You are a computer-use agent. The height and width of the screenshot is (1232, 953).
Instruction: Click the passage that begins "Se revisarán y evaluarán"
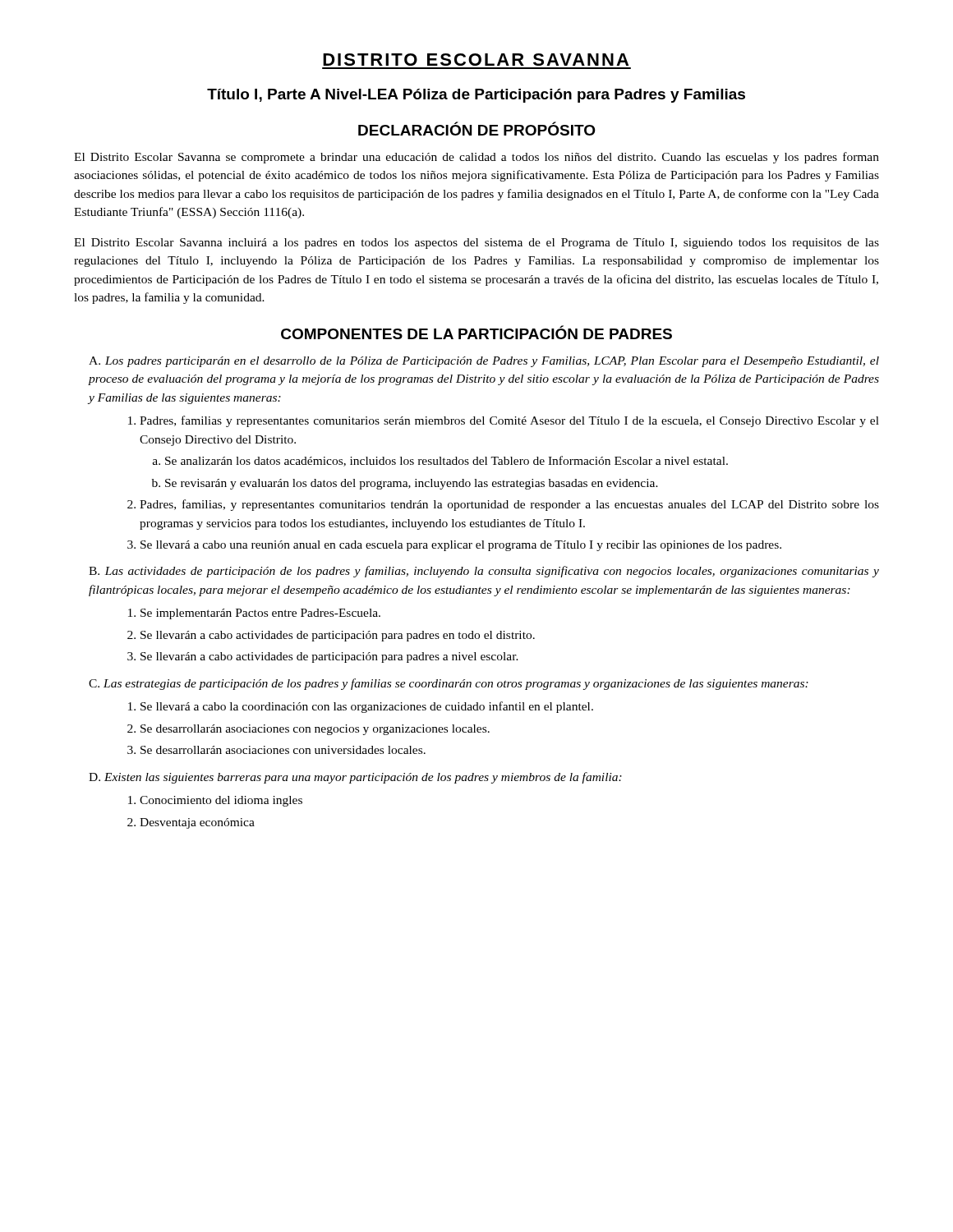tap(411, 482)
